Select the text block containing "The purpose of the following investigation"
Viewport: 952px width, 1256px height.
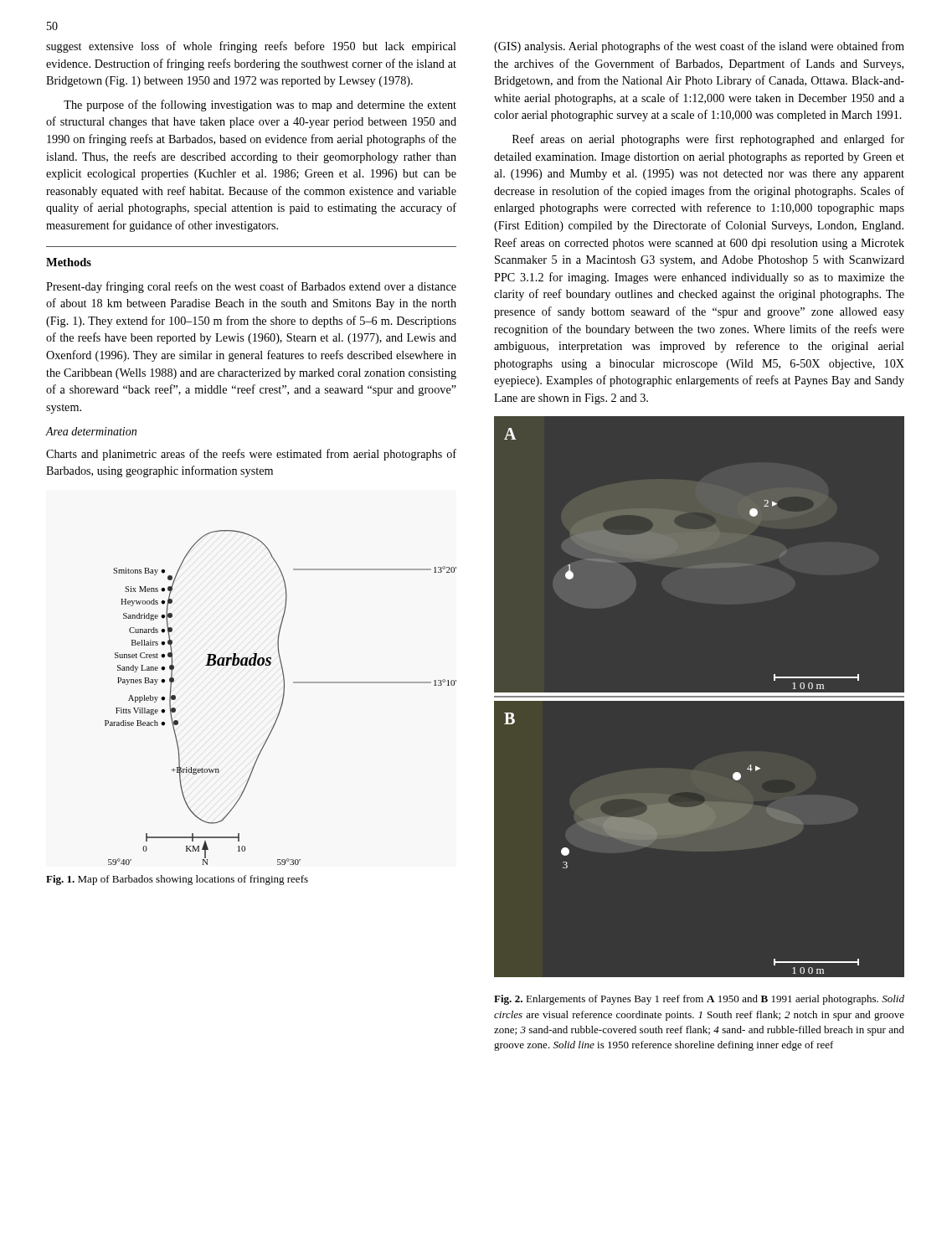(x=251, y=165)
